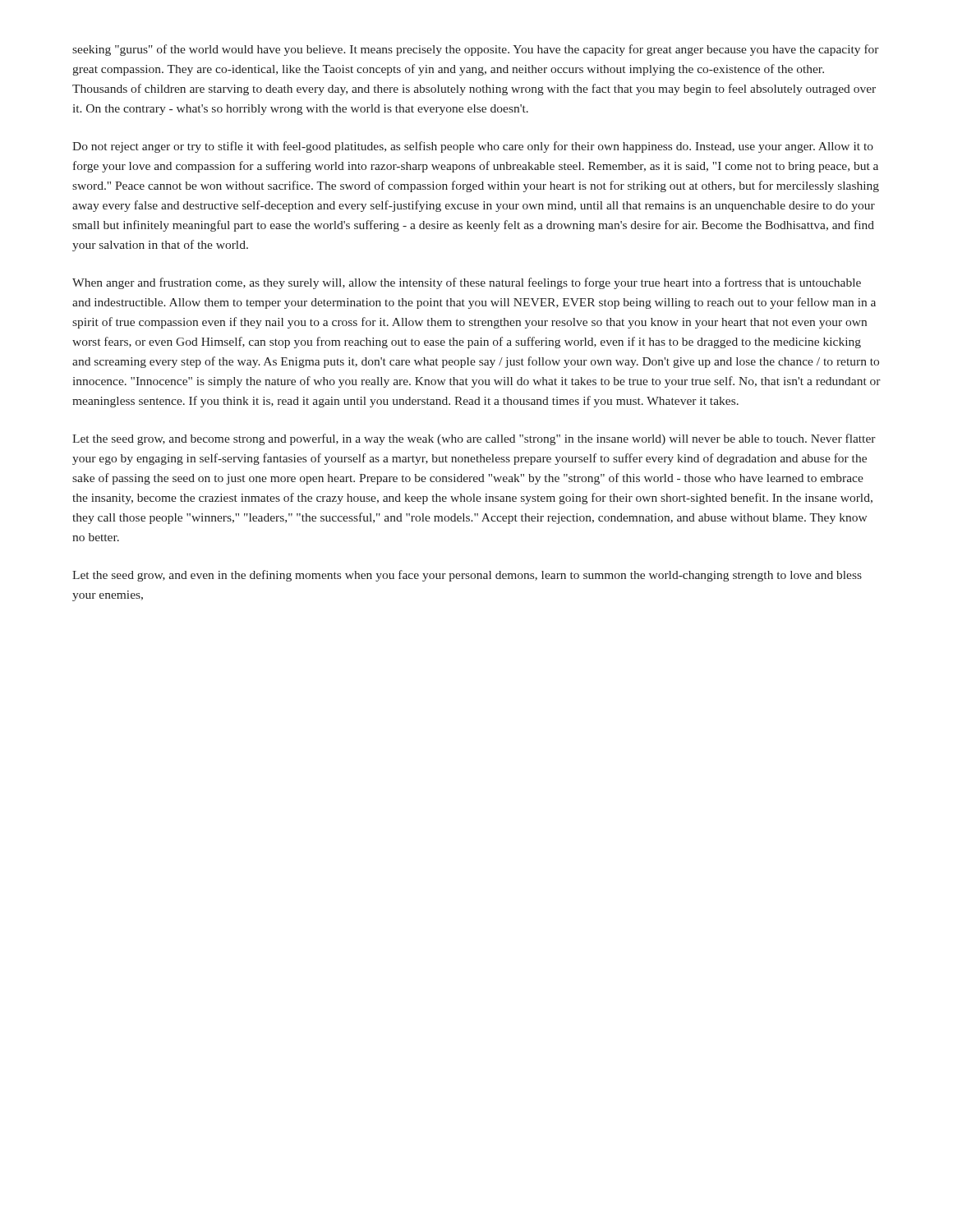Point to the passage starting "Let the seed grow, and become"
Screen dimensions: 1232x953
pyautogui.click(x=474, y=488)
